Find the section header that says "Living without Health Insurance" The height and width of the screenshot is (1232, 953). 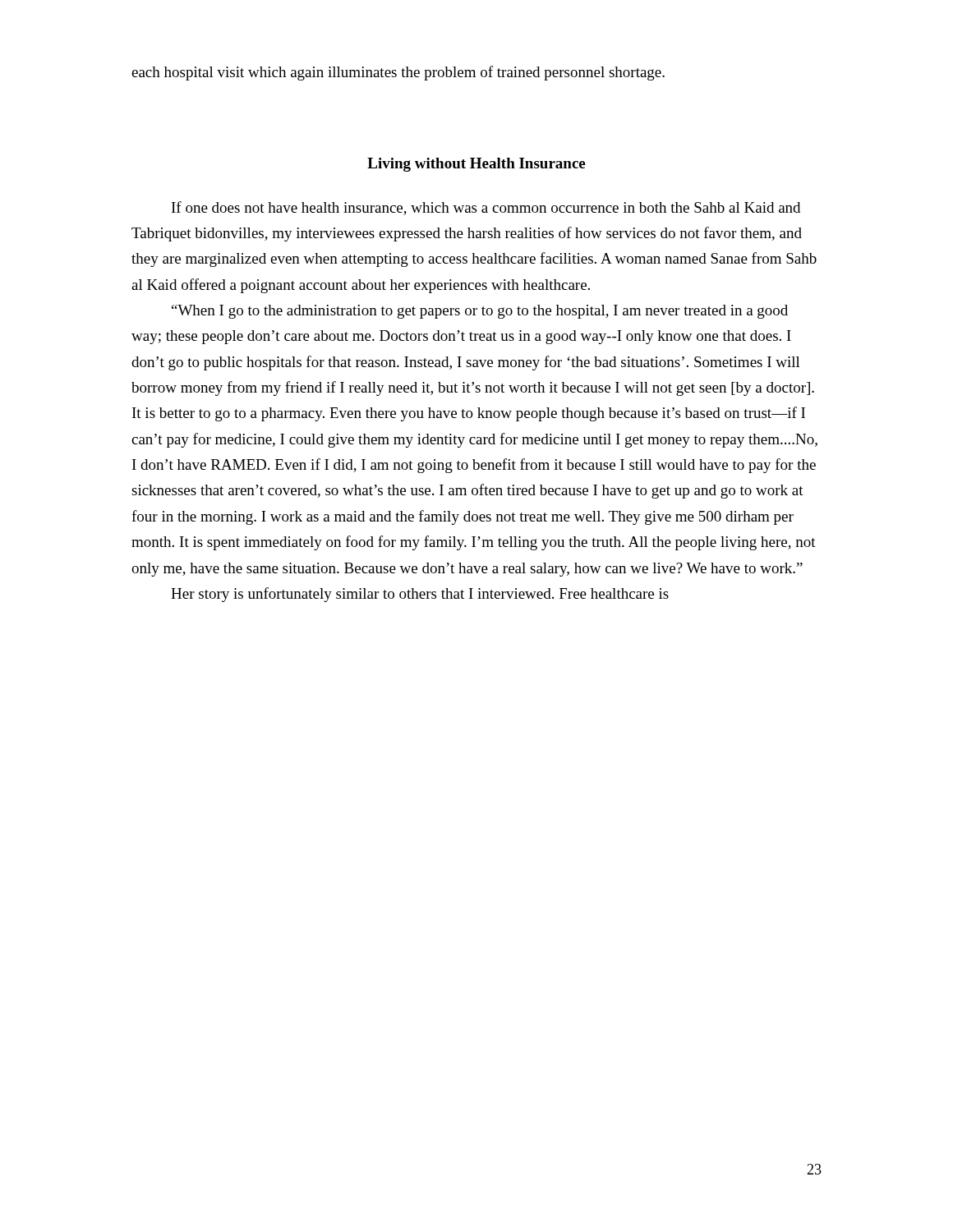[x=476, y=163]
